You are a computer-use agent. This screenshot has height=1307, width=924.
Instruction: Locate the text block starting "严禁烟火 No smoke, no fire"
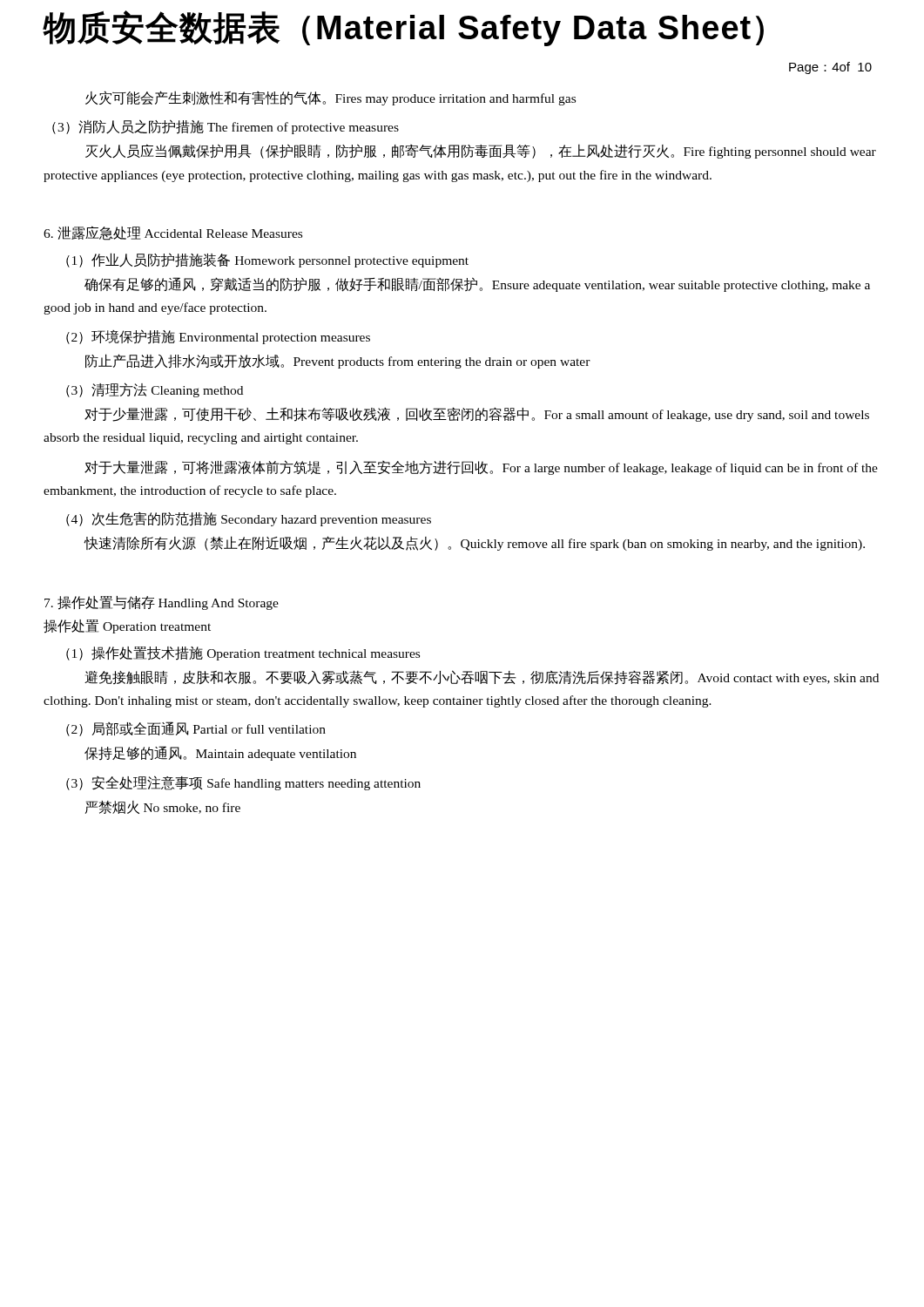pyautogui.click(x=162, y=807)
